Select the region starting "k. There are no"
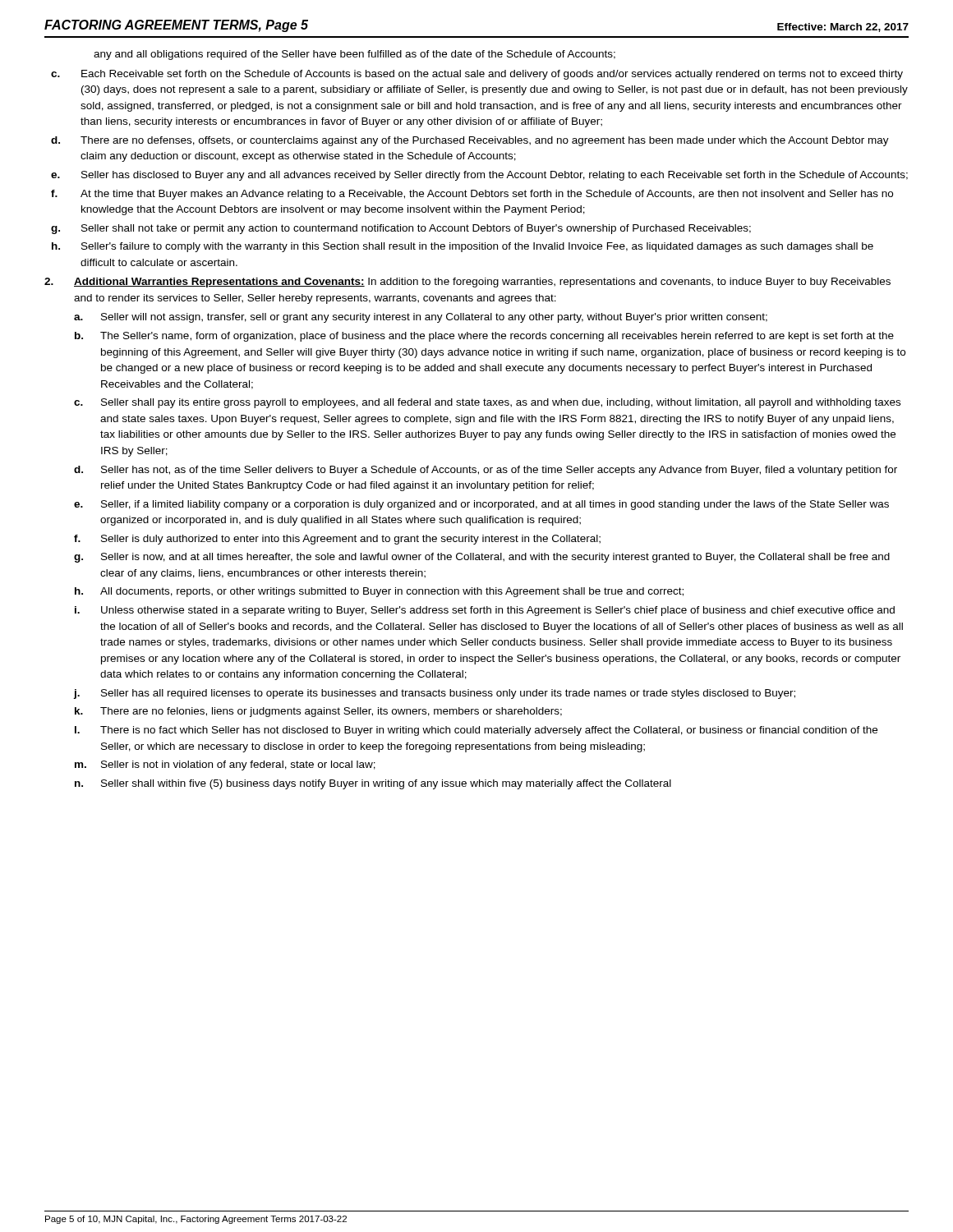The height and width of the screenshot is (1232, 953). [491, 711]
